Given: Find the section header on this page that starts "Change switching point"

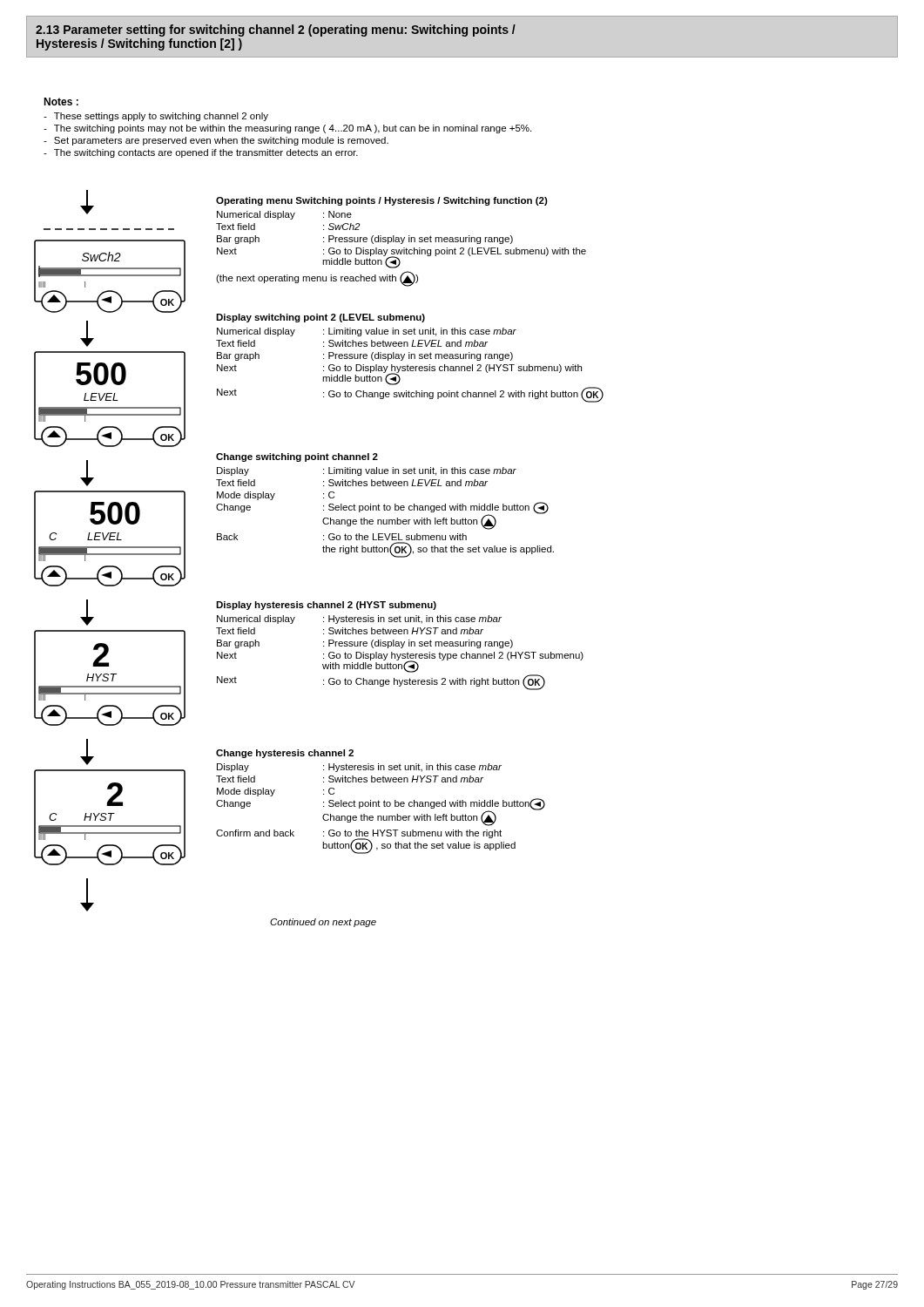Looking at the screenshot, I should click(x=297, y=457).
